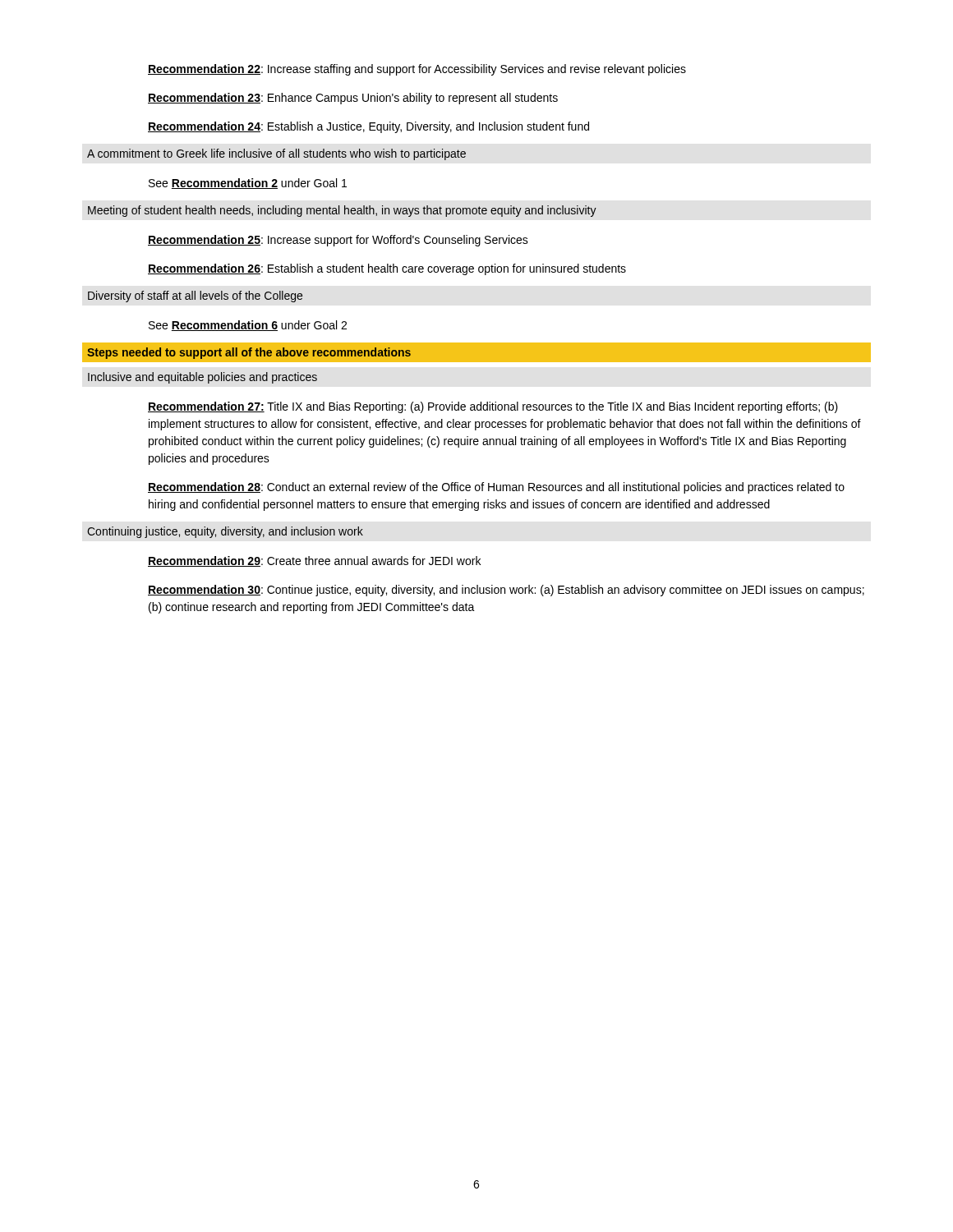Locate the block of text that opens with "Recommendation 26: Establish a student health care coverage"

[x=509, y=269]
